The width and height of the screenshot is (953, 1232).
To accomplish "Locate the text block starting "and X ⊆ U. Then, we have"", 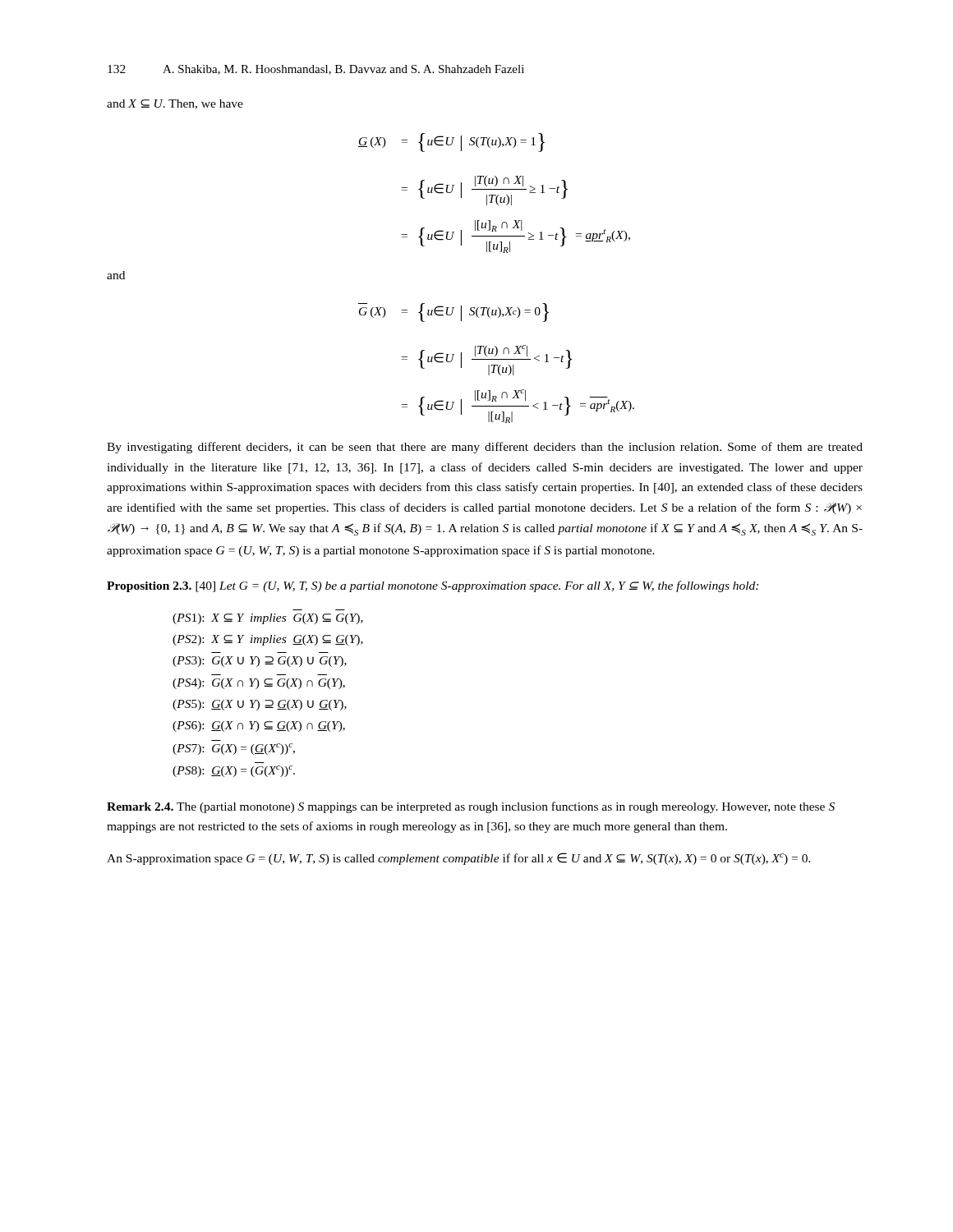I will (x=175, y=103).
